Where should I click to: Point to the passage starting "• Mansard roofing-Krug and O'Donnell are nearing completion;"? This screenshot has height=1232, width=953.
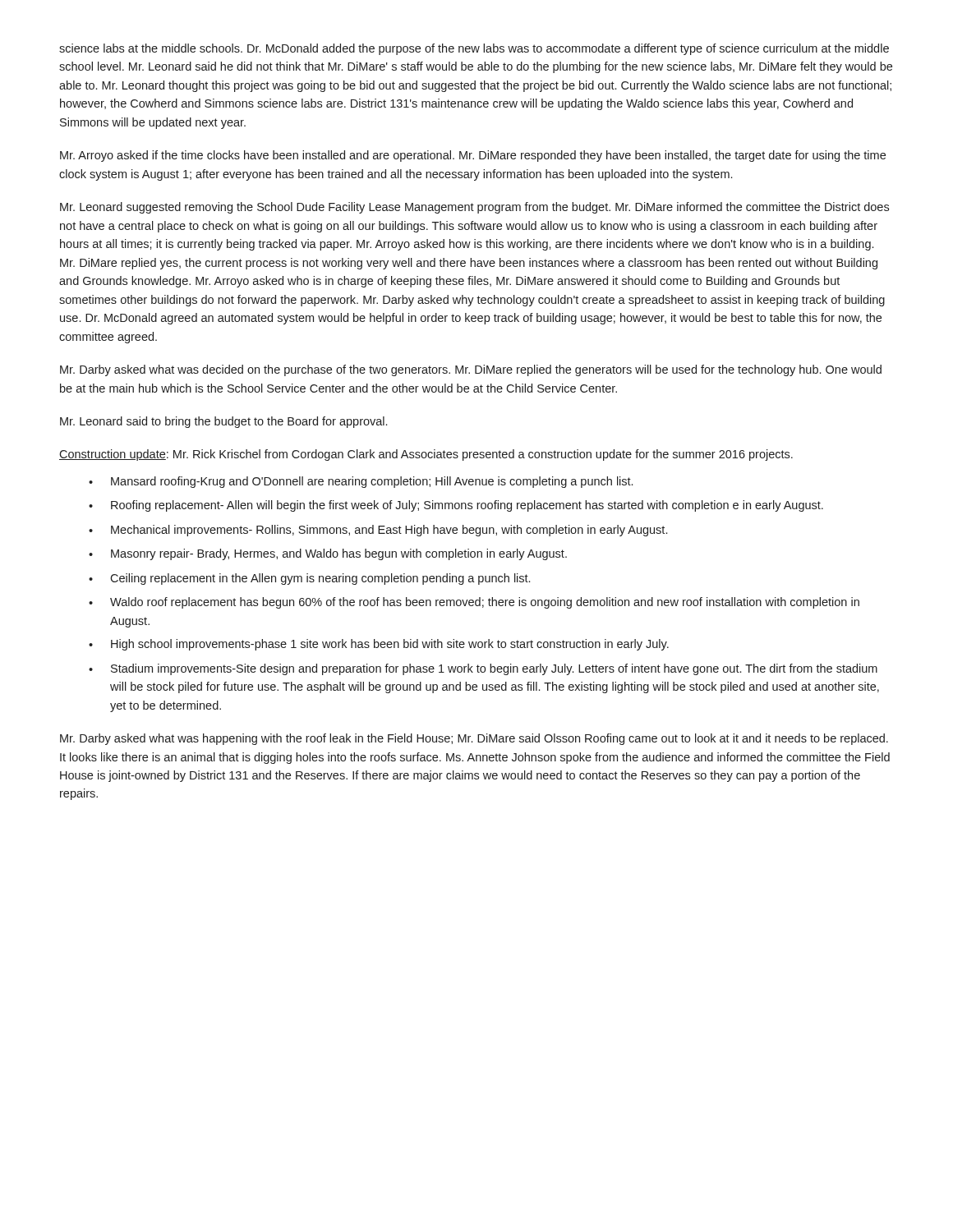point(491,482)
